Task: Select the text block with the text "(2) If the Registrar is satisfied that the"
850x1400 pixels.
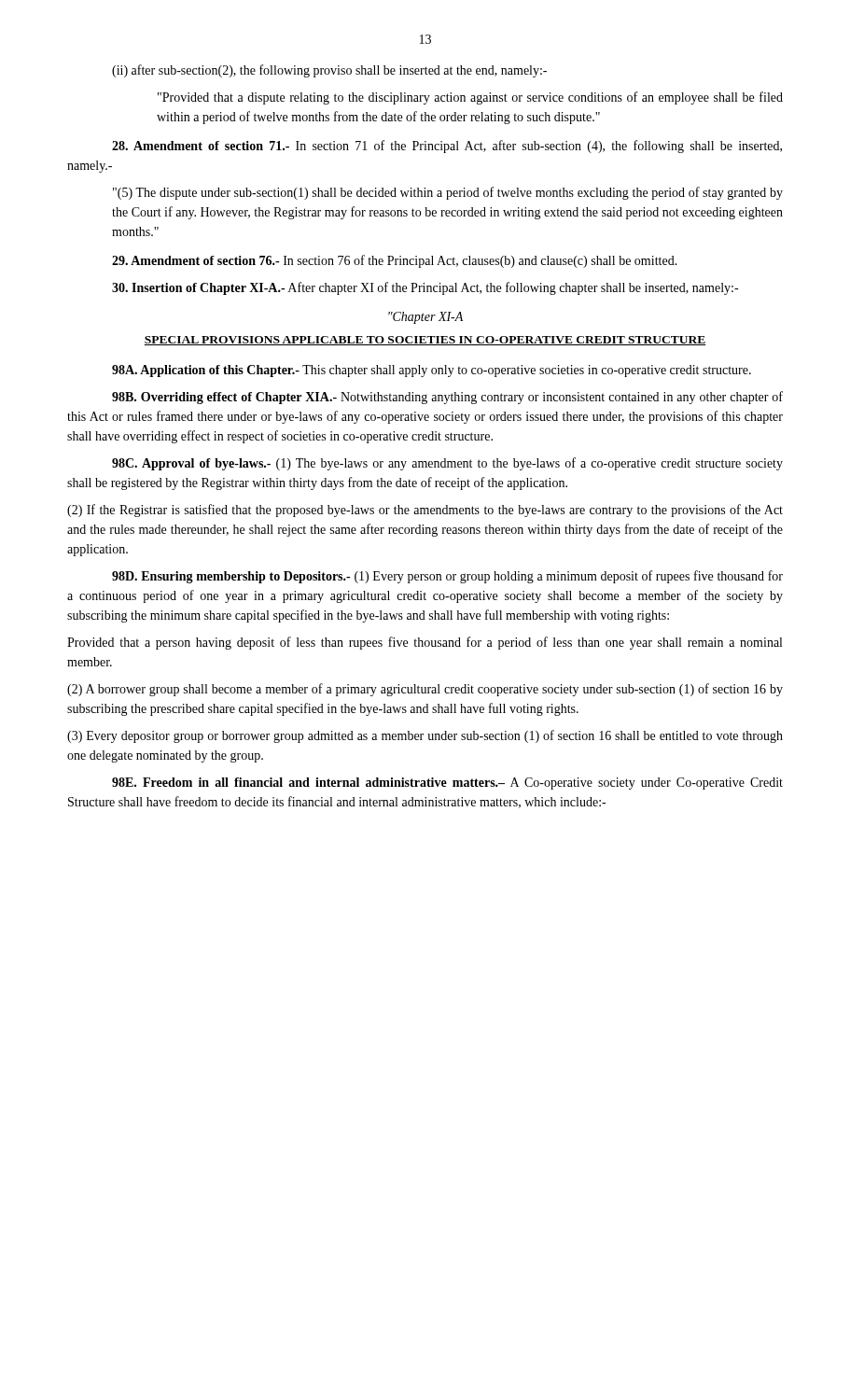Action: click(425, 530)
